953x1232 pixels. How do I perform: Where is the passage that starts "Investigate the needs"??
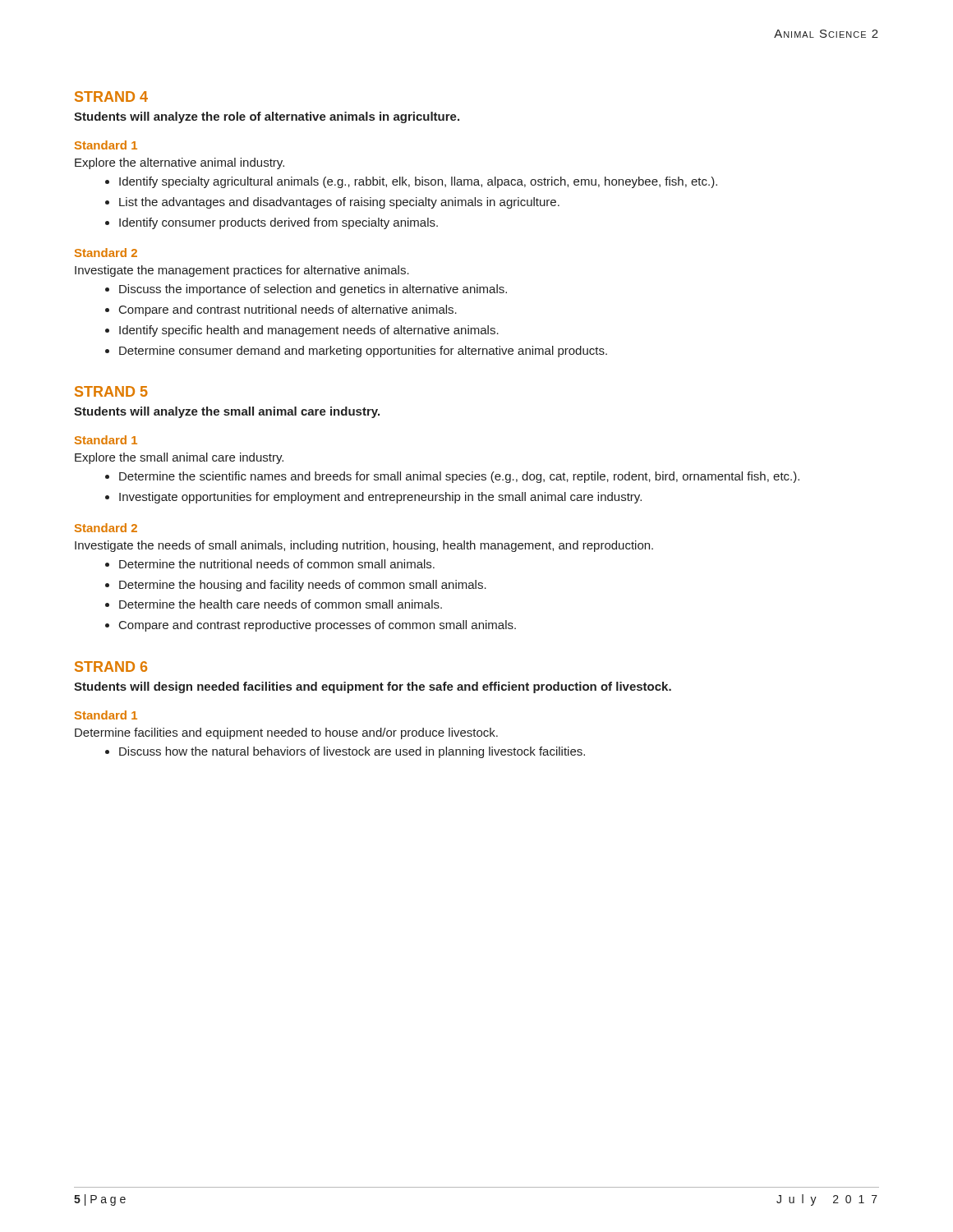click(x=364, y=545)
